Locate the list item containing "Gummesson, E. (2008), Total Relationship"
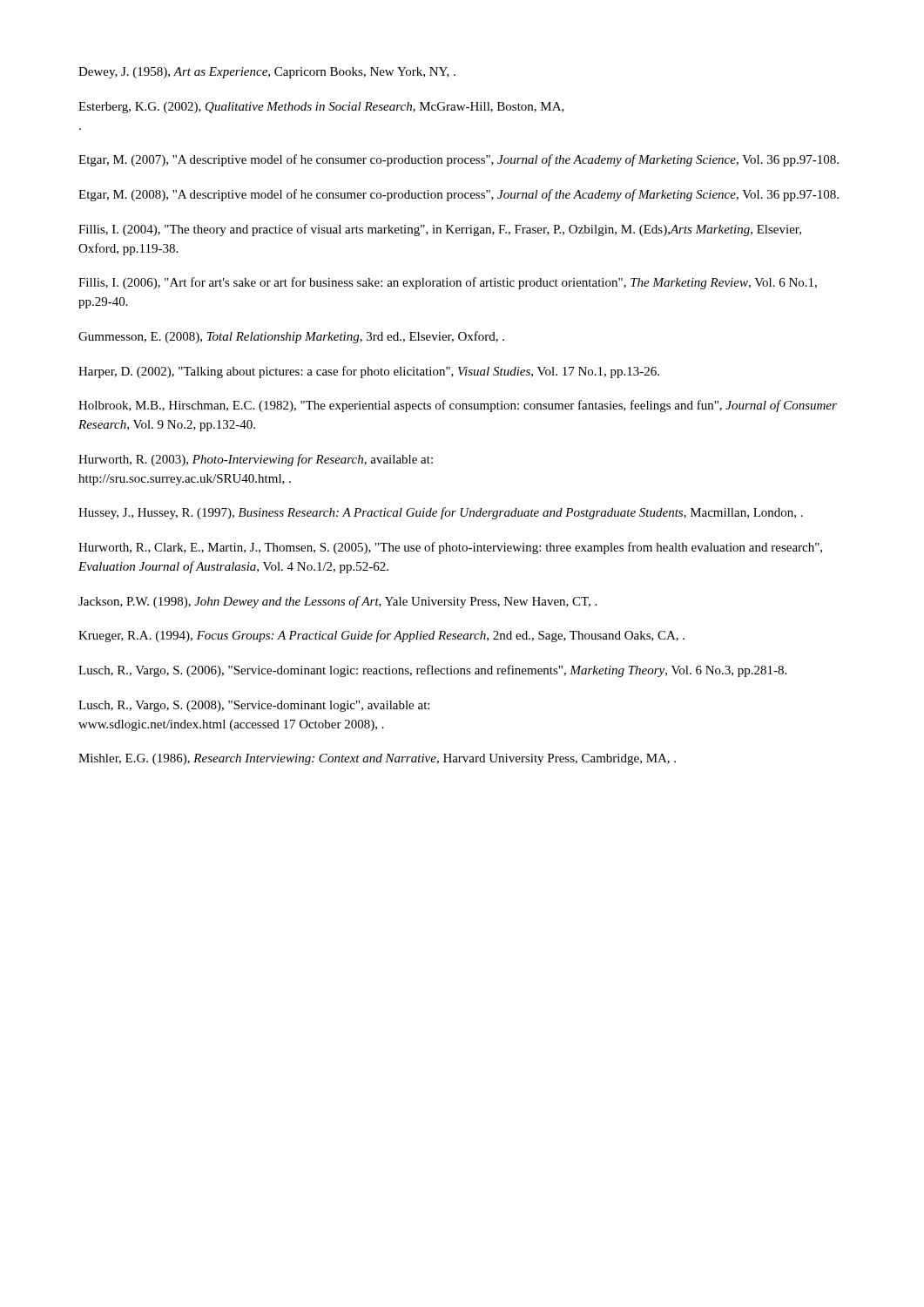The image size is (924, 1307). tap(292, 336)
